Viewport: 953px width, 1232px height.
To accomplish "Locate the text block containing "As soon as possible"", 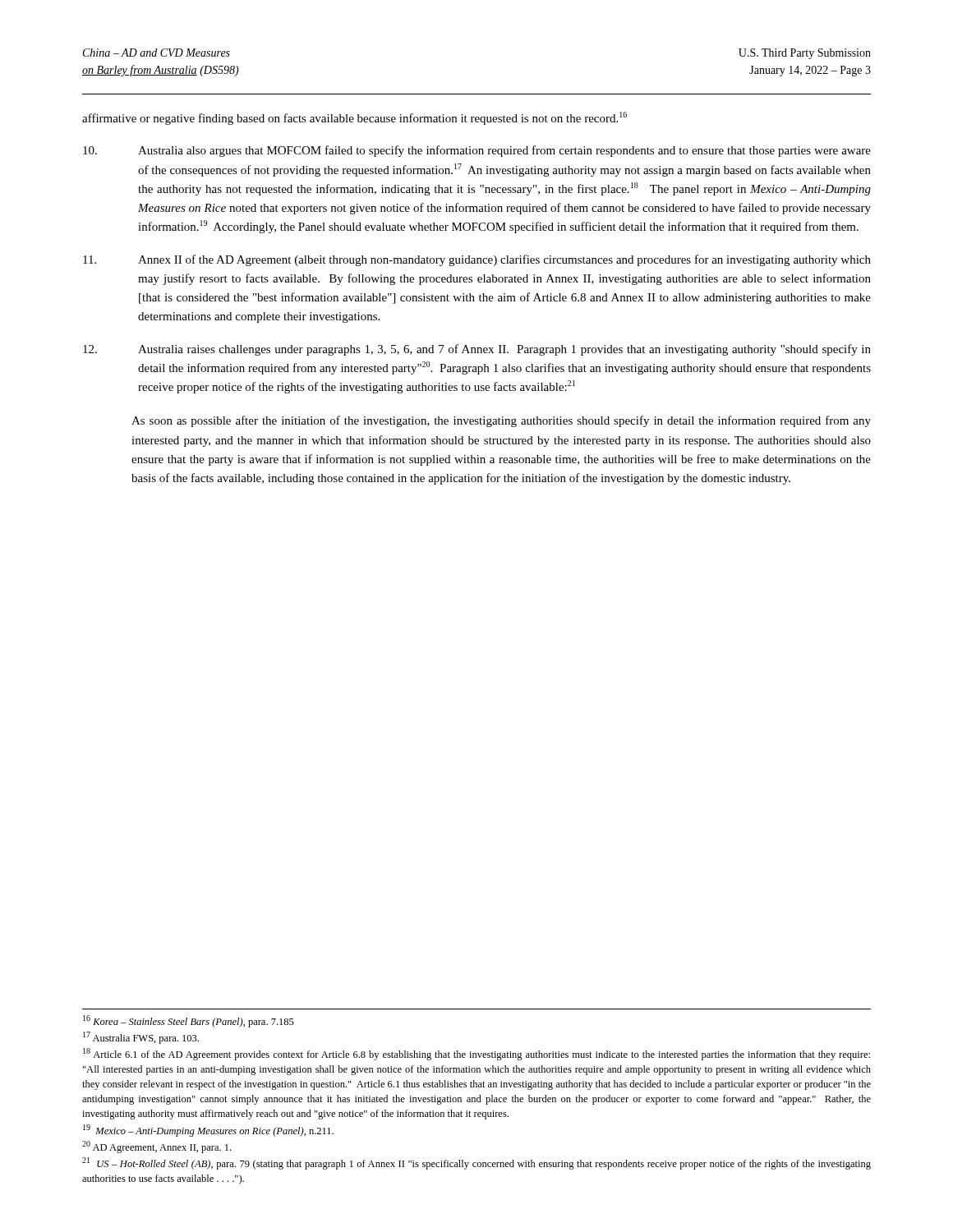I will 501,449.
